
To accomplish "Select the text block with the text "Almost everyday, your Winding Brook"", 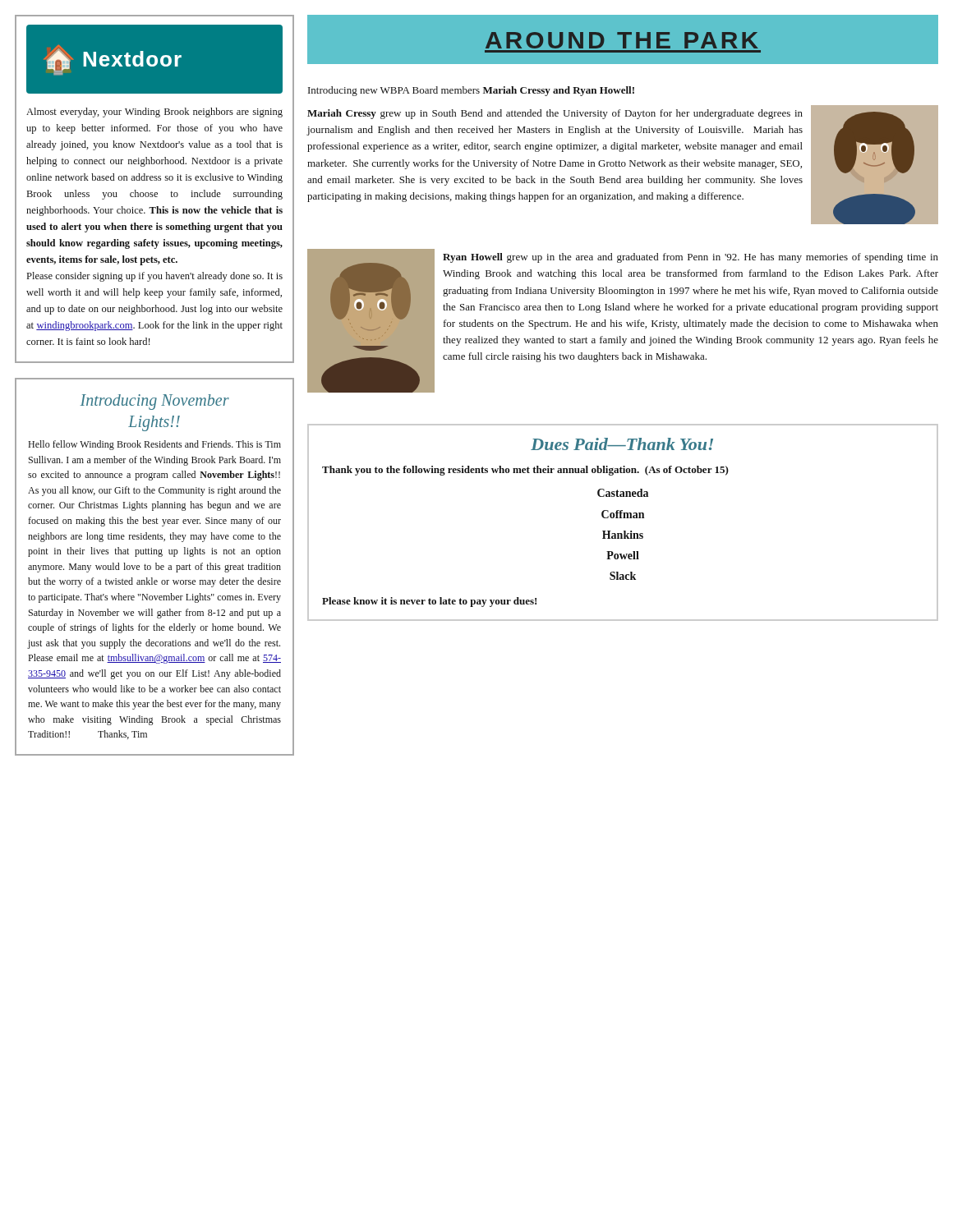I will pyautogui.click(x=154, y=227).
